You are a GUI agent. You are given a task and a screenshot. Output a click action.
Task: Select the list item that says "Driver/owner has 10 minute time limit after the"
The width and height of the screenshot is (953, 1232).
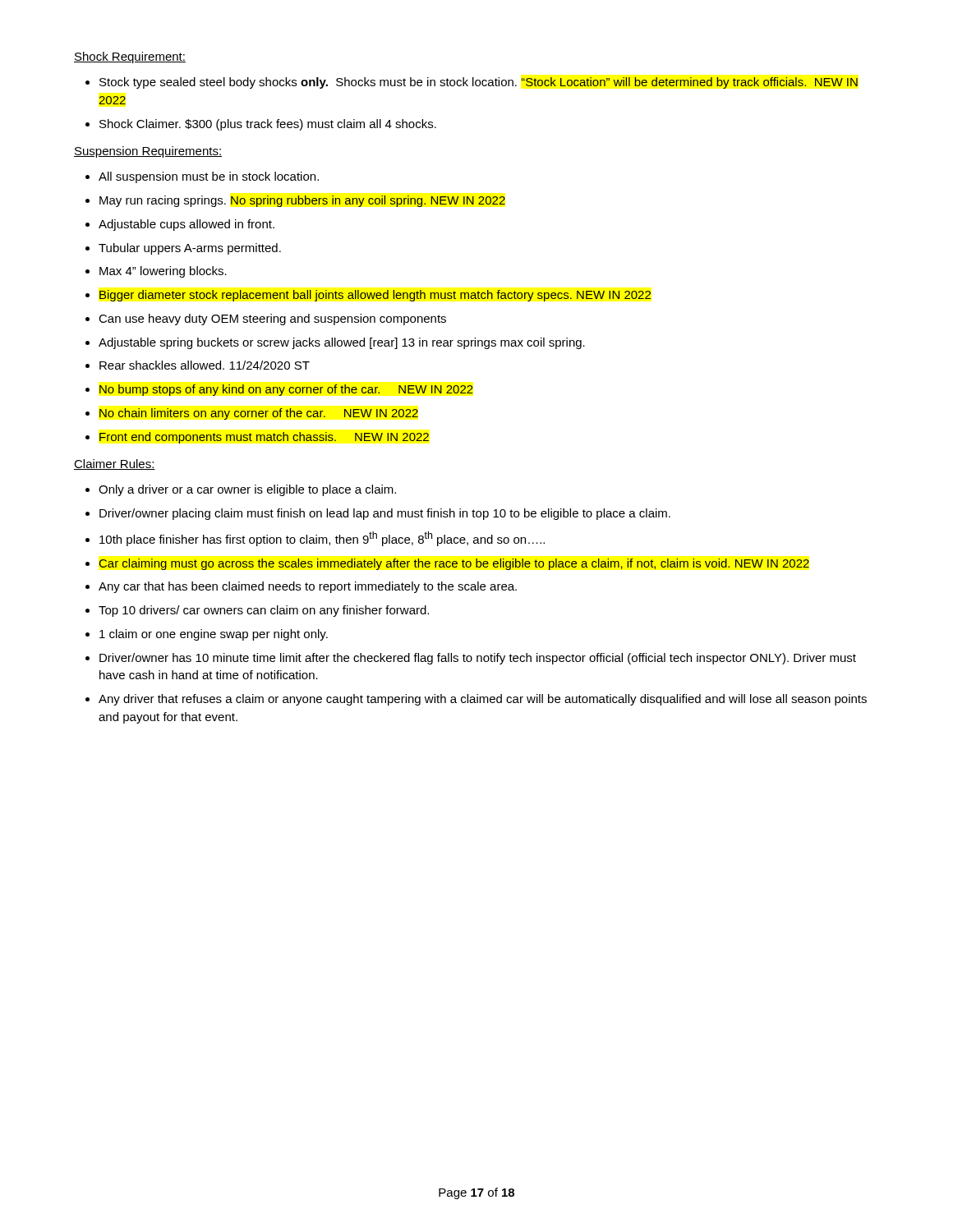click(x=477, y=666)
